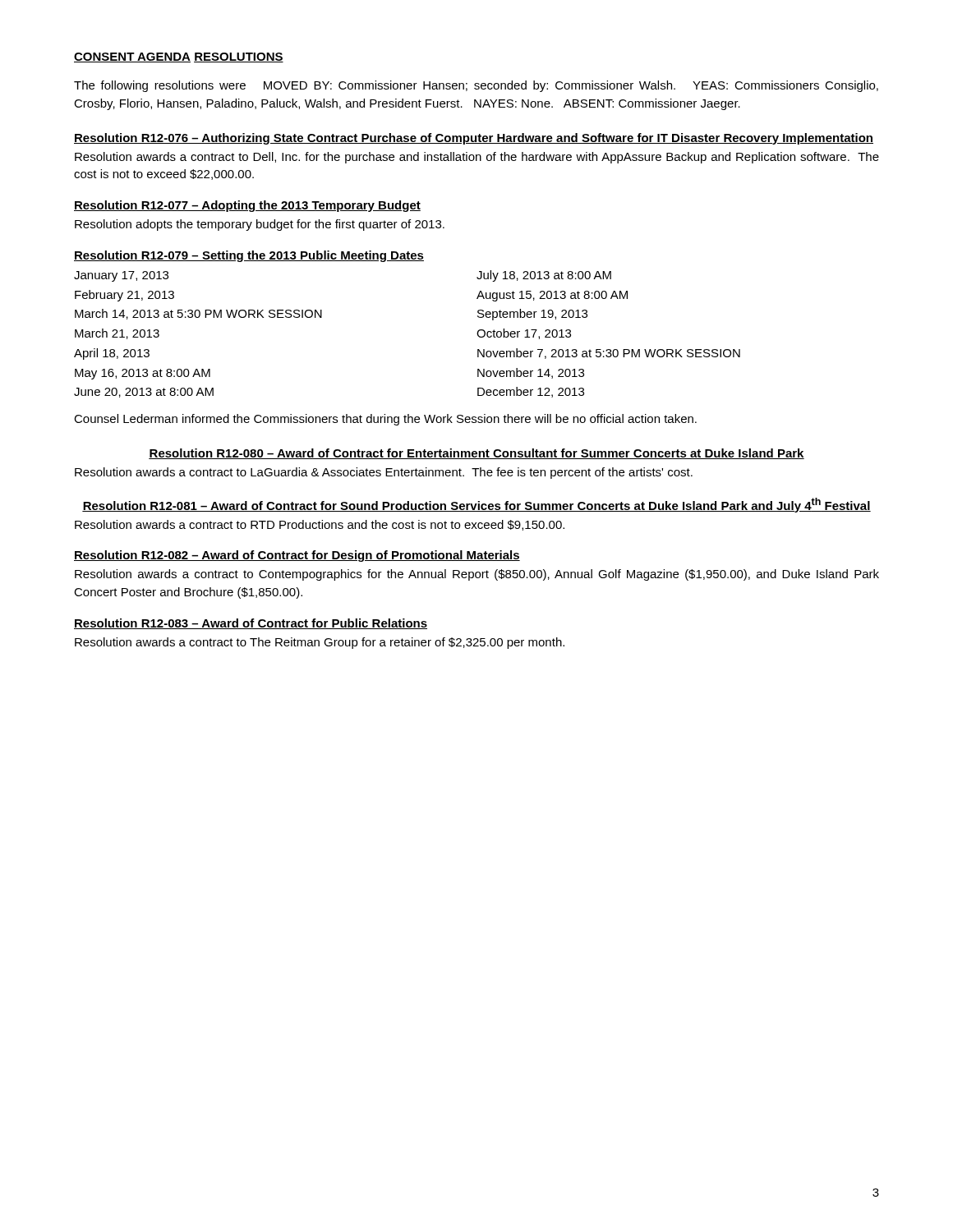953x1232 pixels.
Task: Navigate to the text block starting "CONSENT AGENDA"
Action: pos(132,56)
